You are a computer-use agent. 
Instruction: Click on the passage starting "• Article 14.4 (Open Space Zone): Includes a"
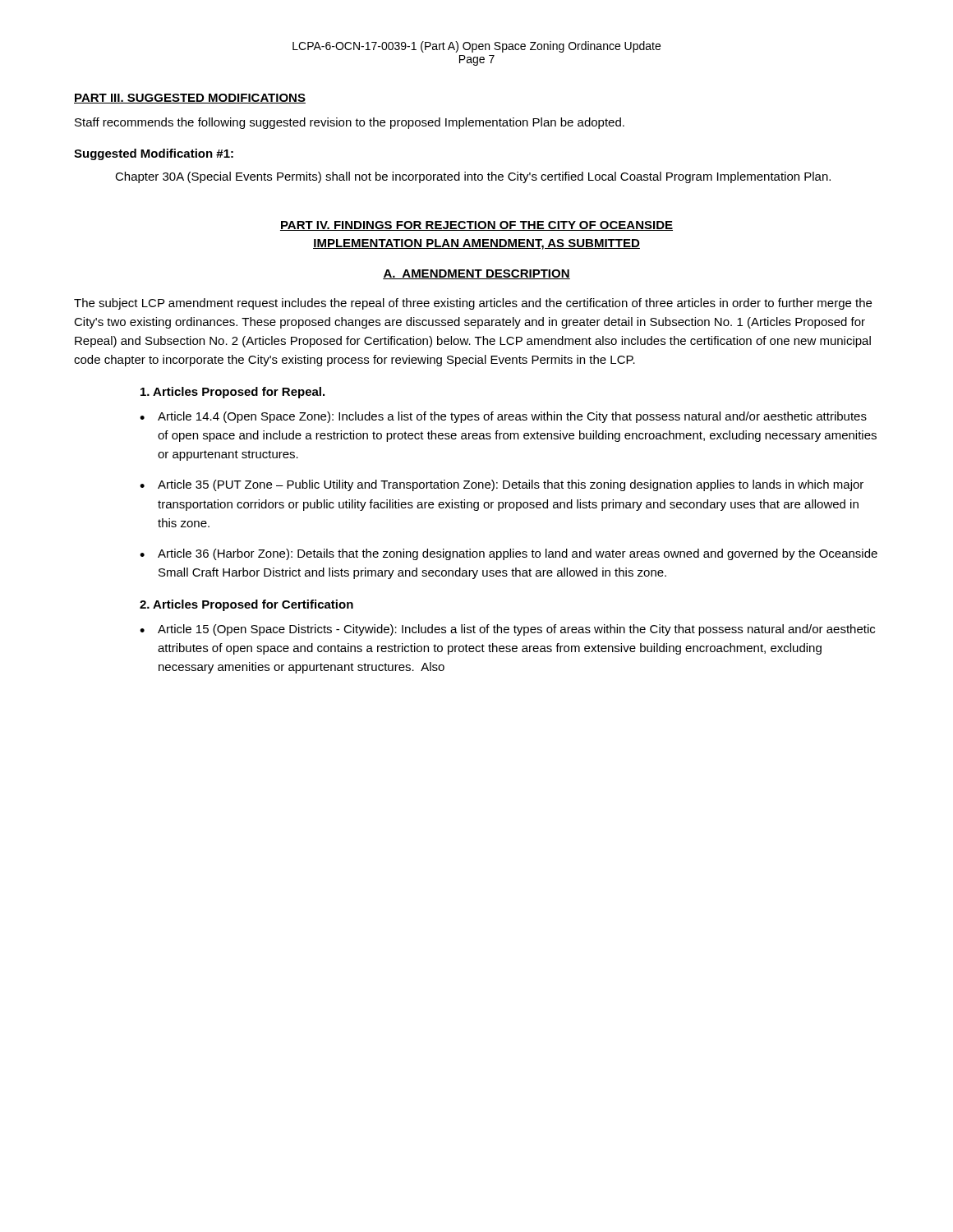click(x=509, y=435)
